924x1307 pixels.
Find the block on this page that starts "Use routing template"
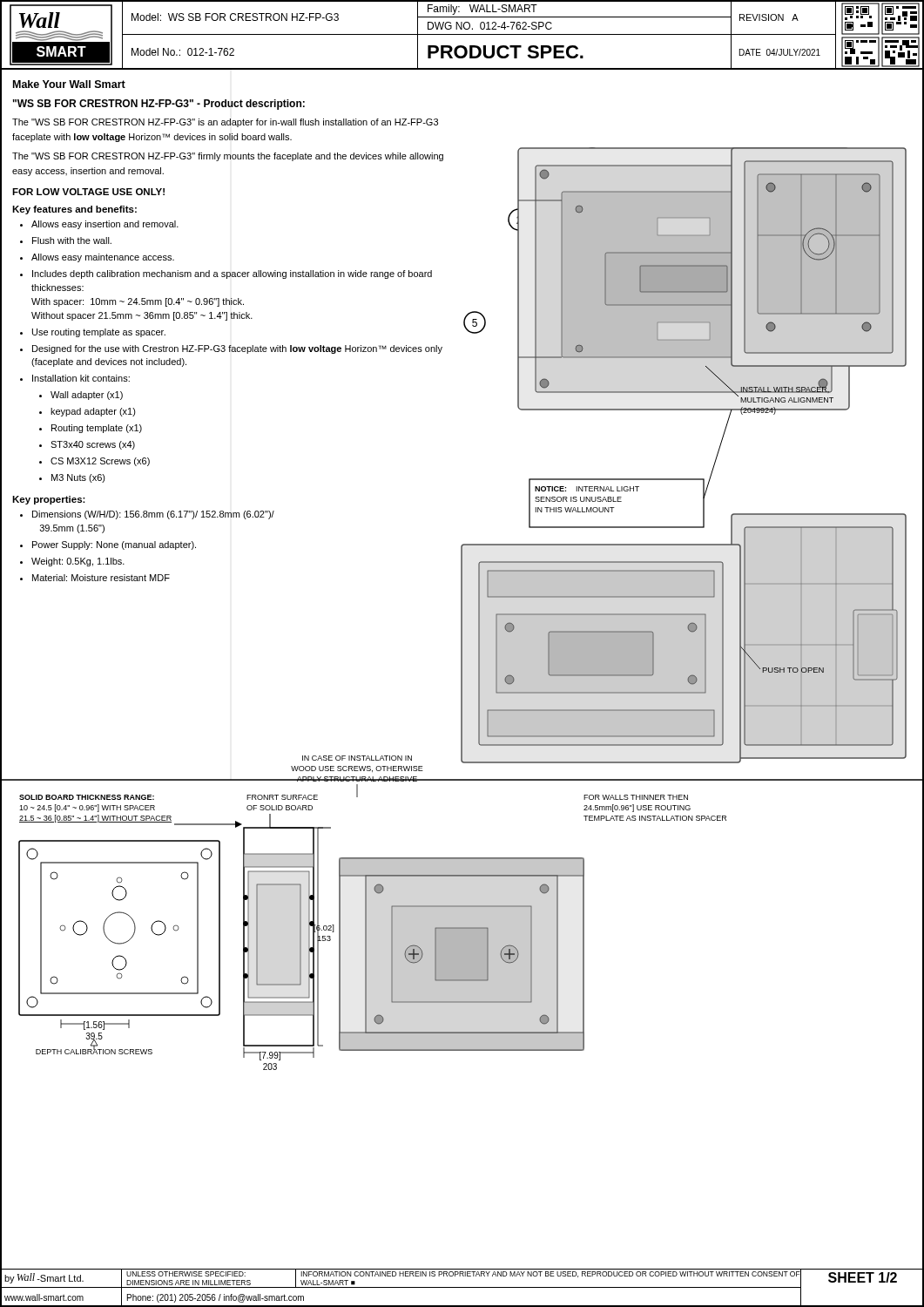99,332
